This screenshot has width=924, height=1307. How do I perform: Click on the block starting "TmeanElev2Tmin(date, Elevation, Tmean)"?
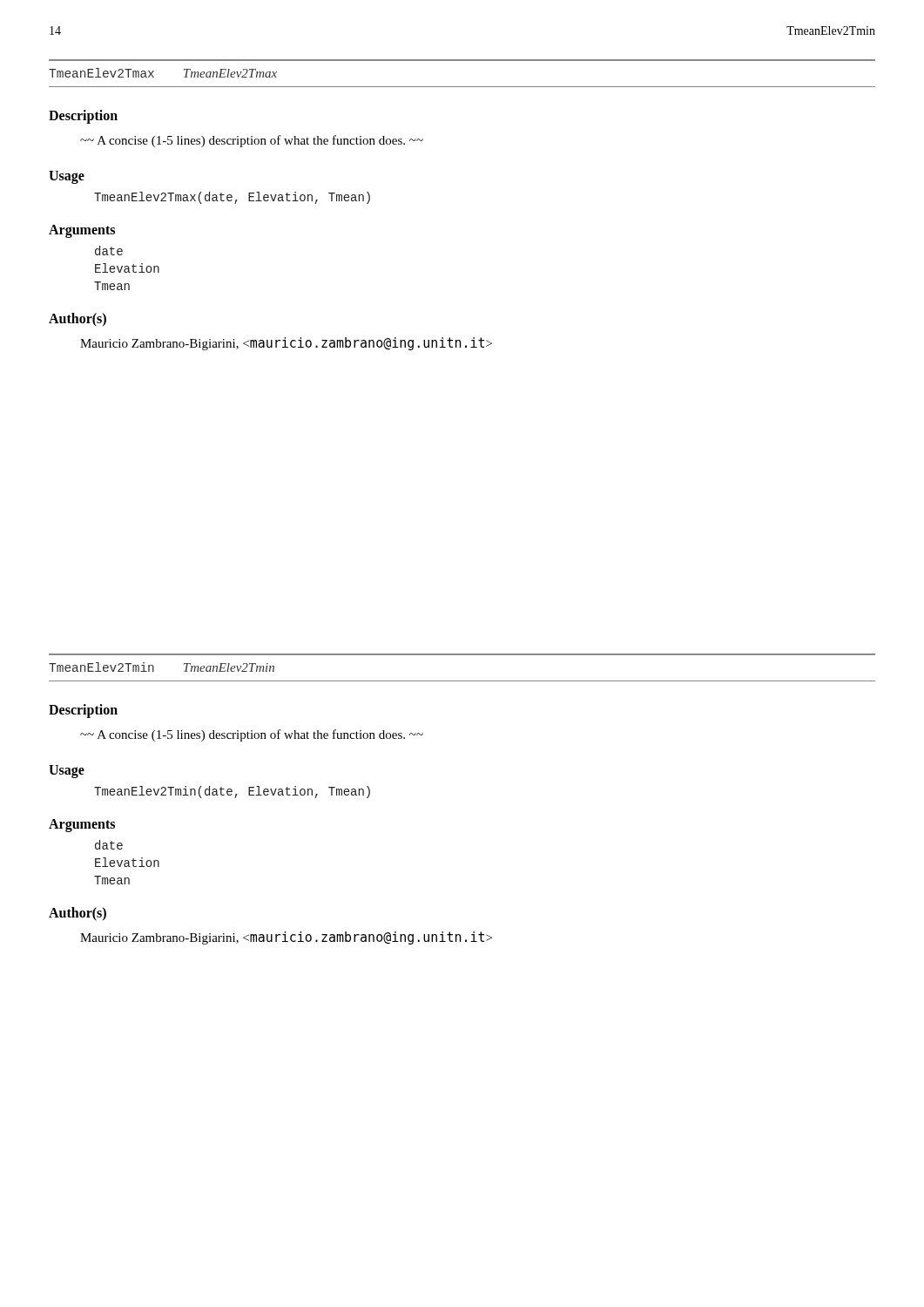point(233,792)
